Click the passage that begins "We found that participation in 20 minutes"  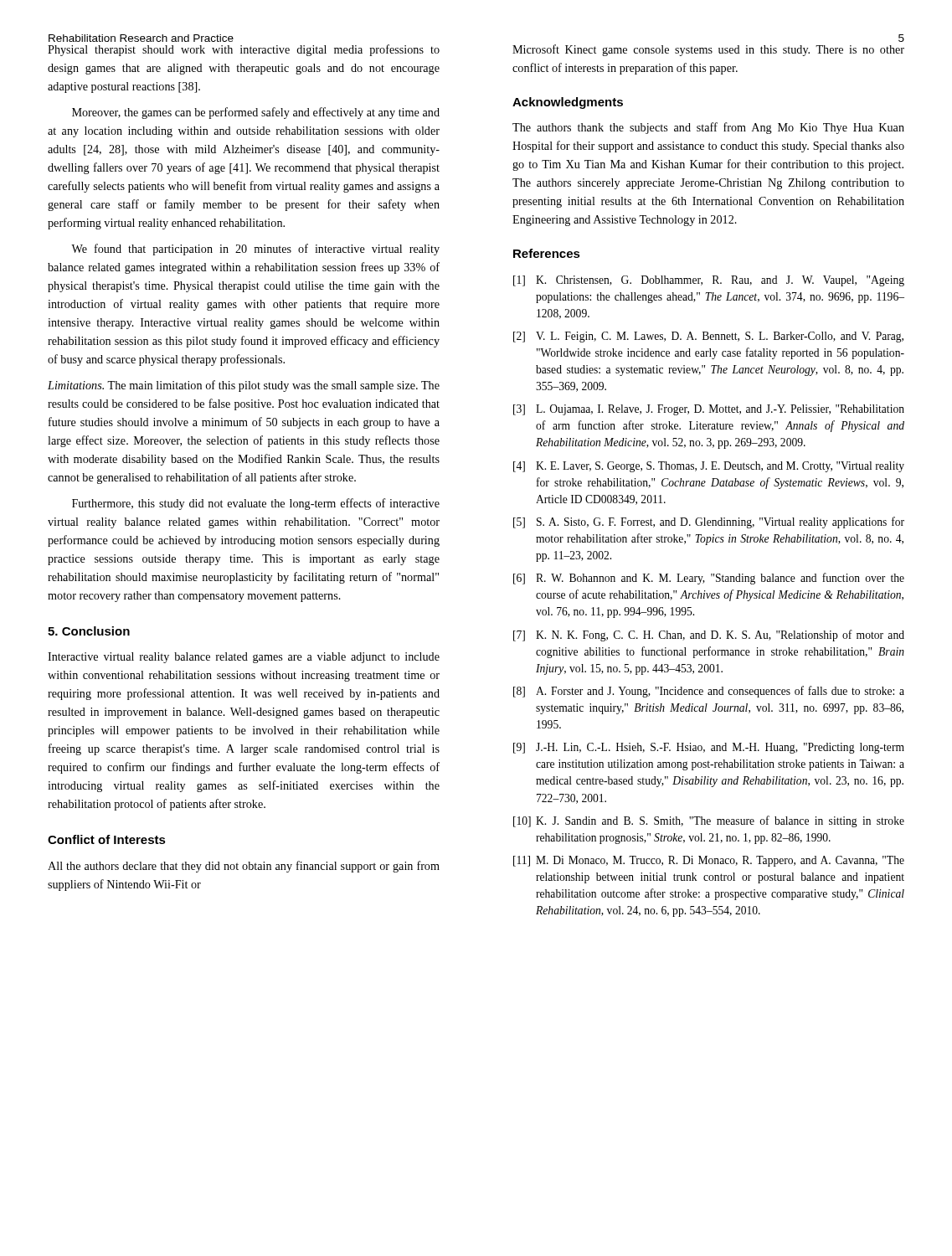244,304
